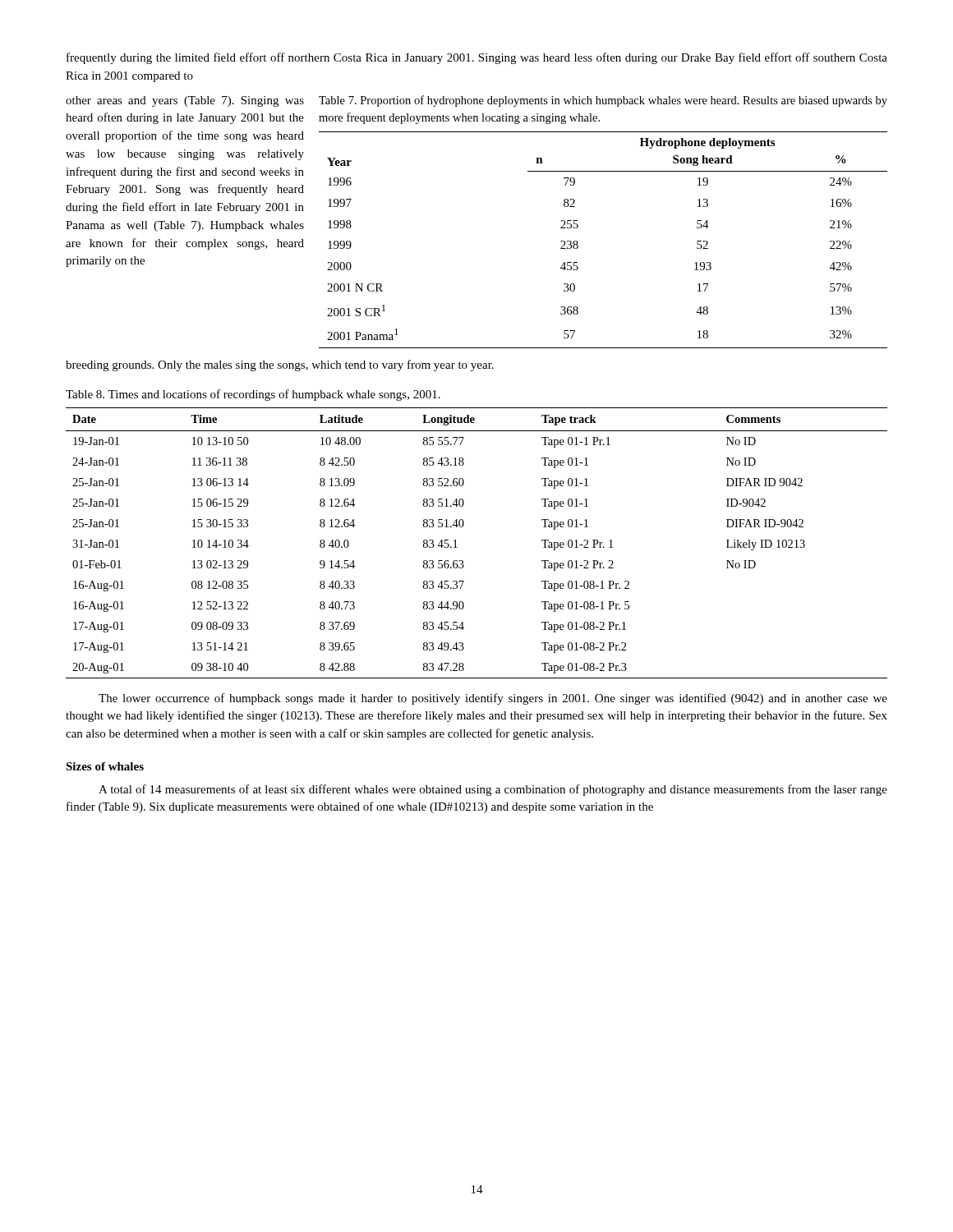Locate the passage starting "Table 8. Times"
Viewport: 953px width, 1232px height.
tap(253, 394)
